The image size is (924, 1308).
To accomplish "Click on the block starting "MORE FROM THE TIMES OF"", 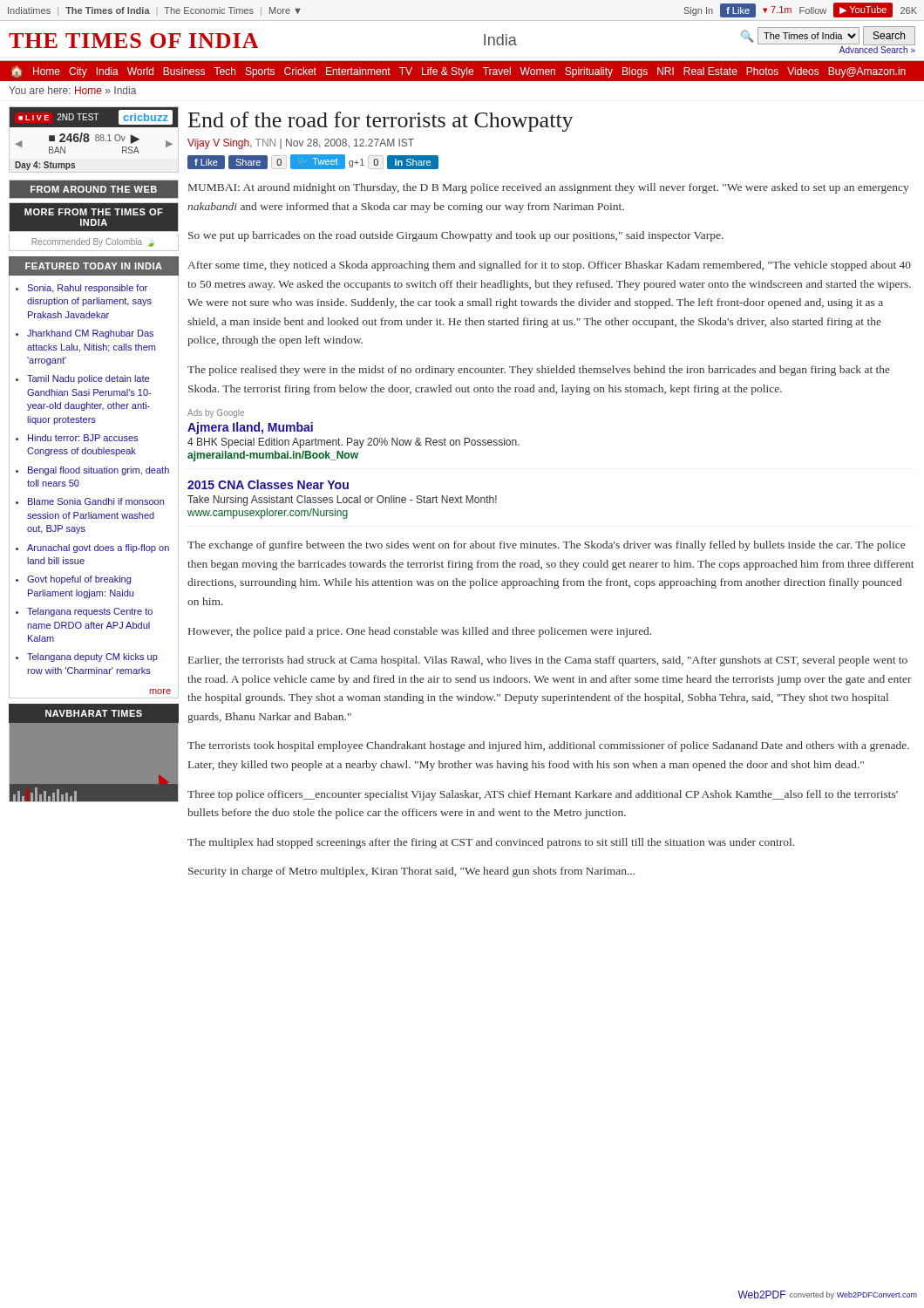I will coord(94,217).
